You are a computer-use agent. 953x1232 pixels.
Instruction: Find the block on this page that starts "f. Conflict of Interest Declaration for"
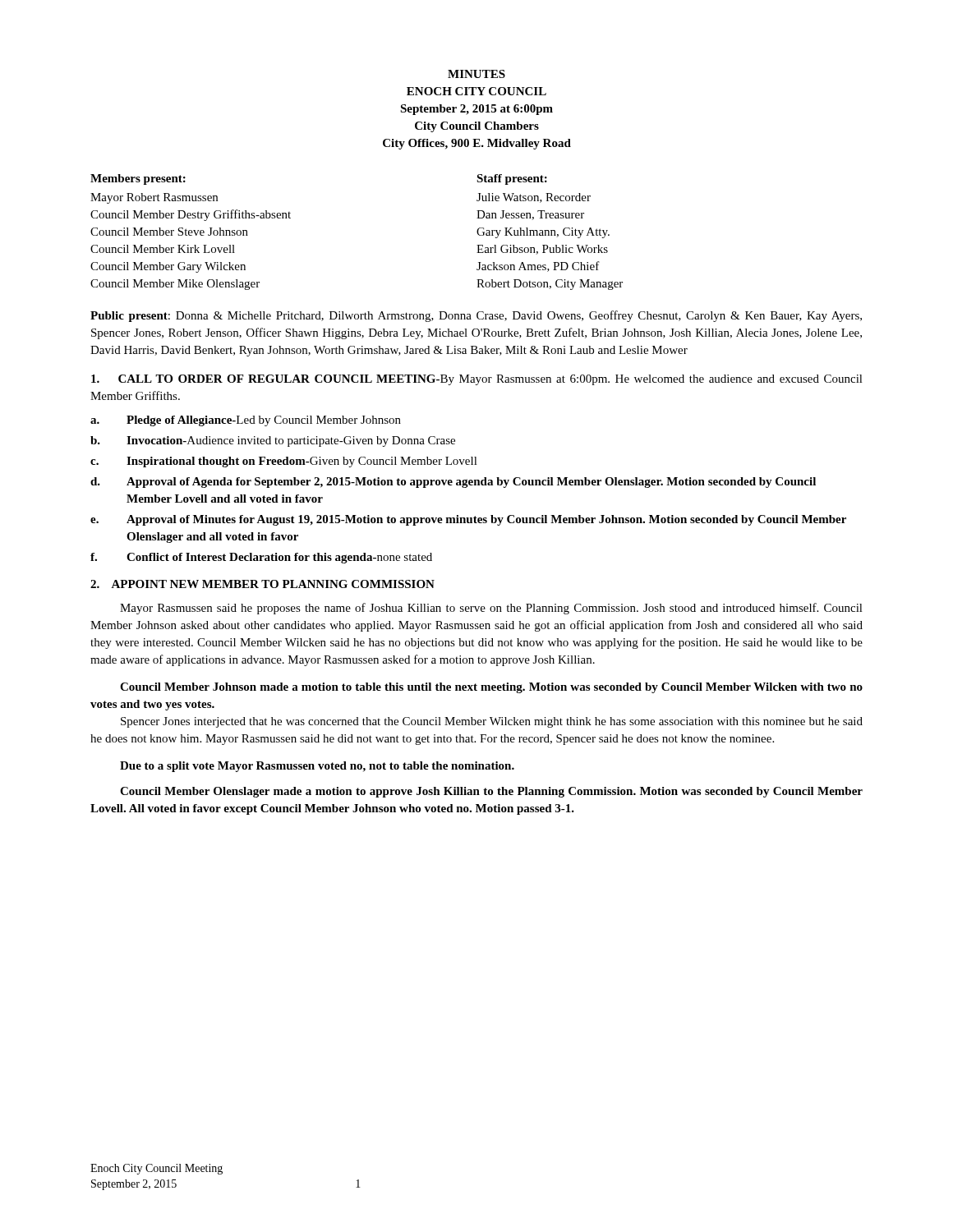coord(261,558)
